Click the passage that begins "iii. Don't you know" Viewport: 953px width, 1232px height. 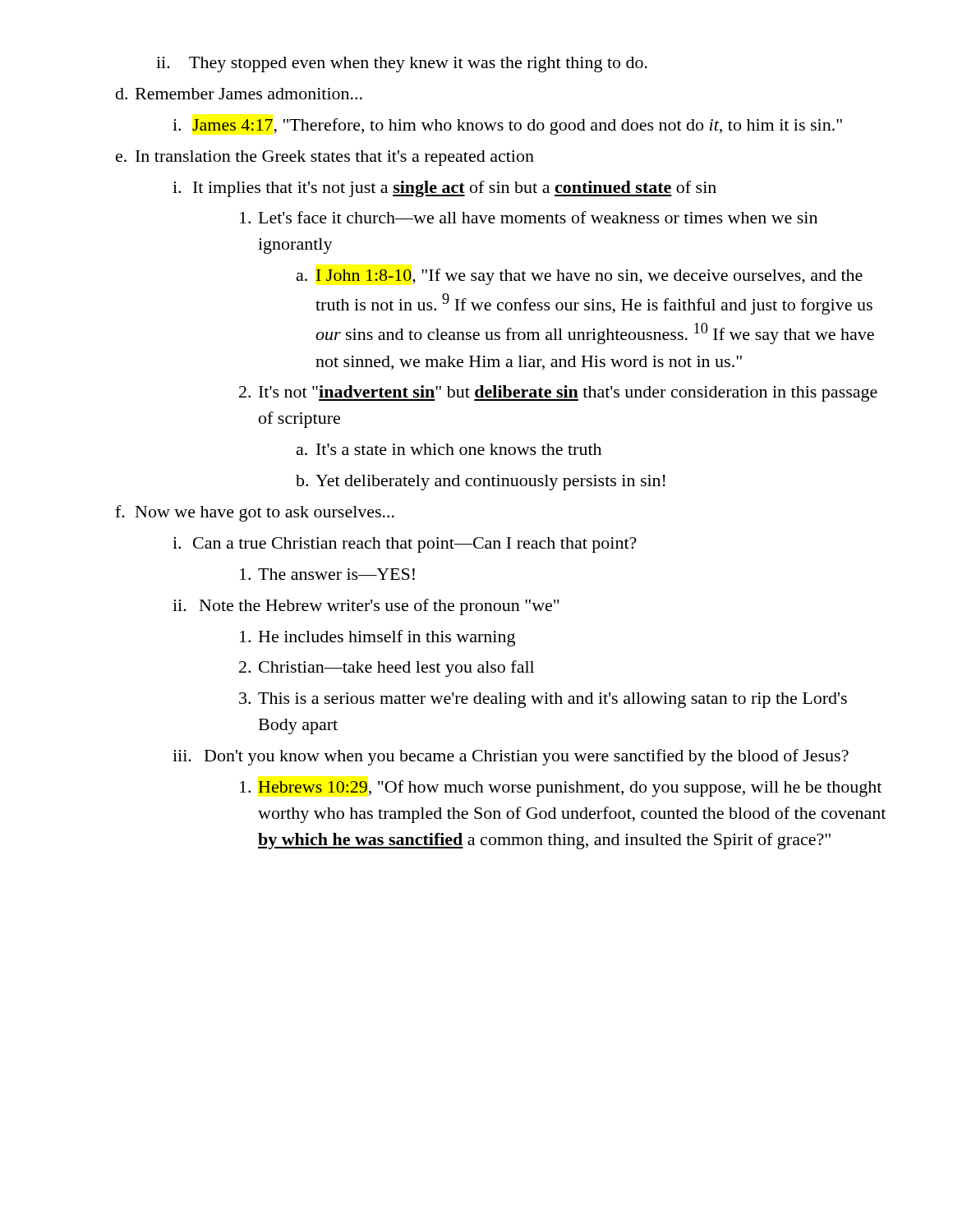tap(530, 756)
